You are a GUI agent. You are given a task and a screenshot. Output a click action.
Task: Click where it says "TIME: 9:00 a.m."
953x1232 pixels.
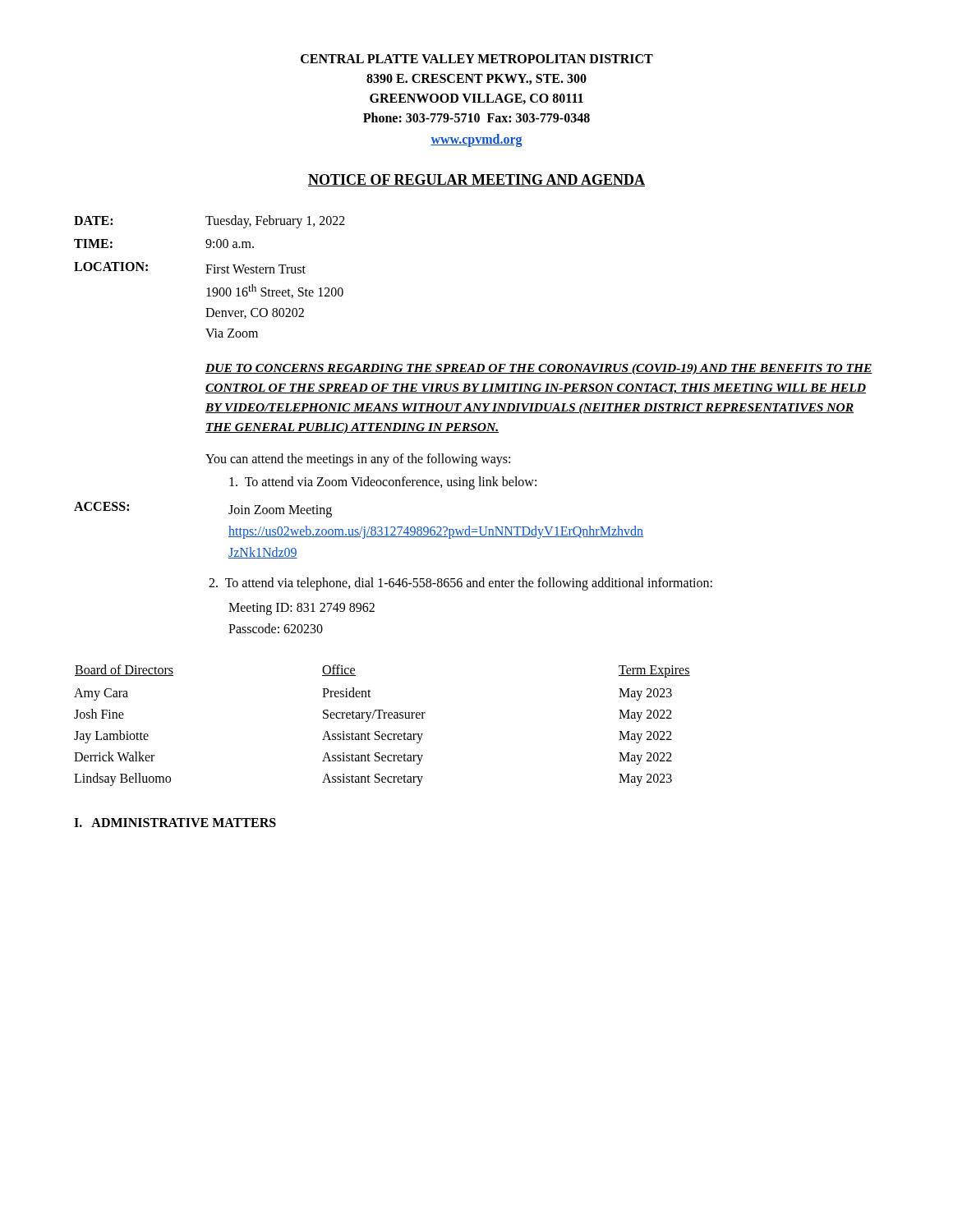92,244
